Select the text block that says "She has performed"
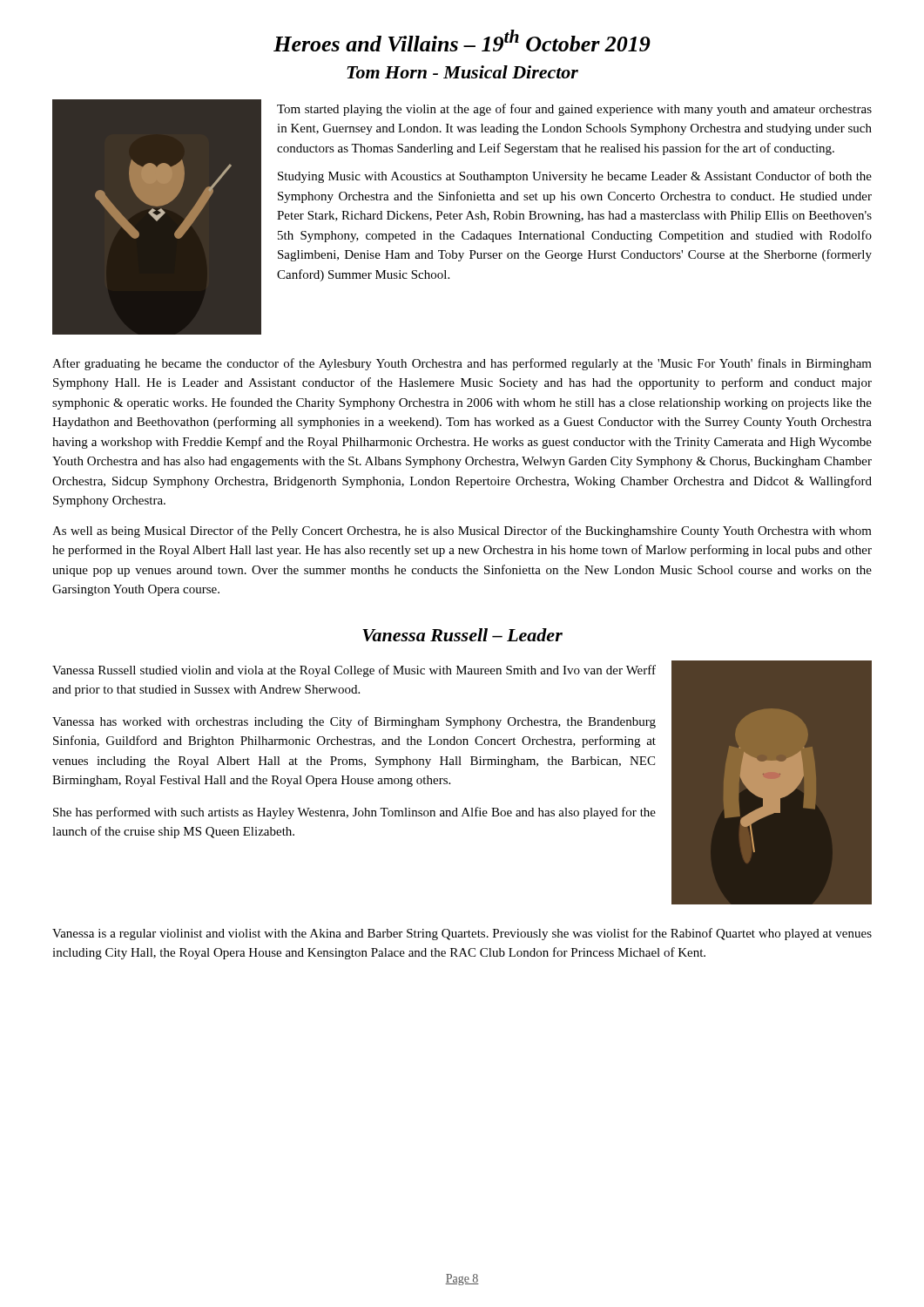924x1307 pixels. tap(462, 822)
